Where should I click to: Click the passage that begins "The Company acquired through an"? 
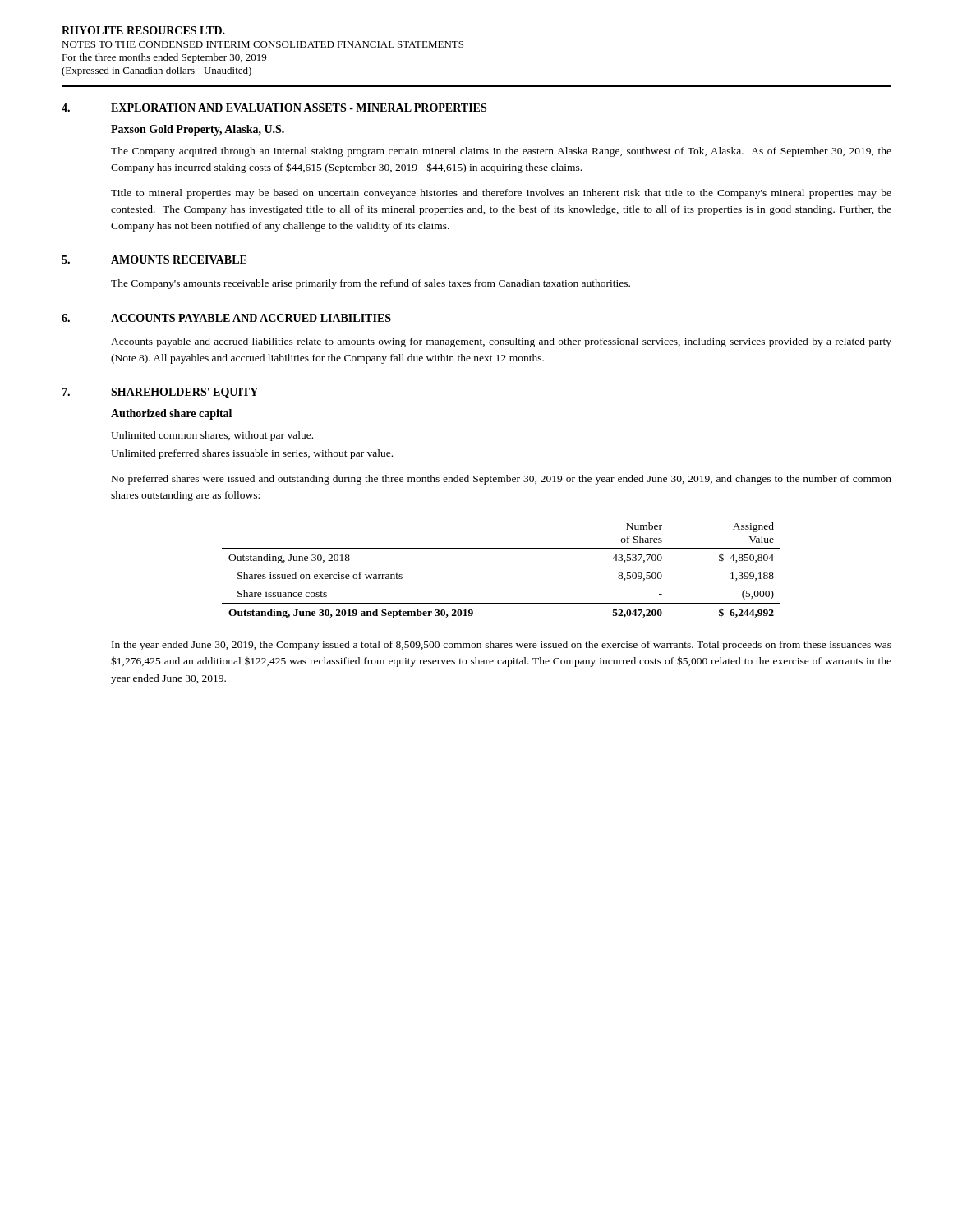[x=501, y=159]
